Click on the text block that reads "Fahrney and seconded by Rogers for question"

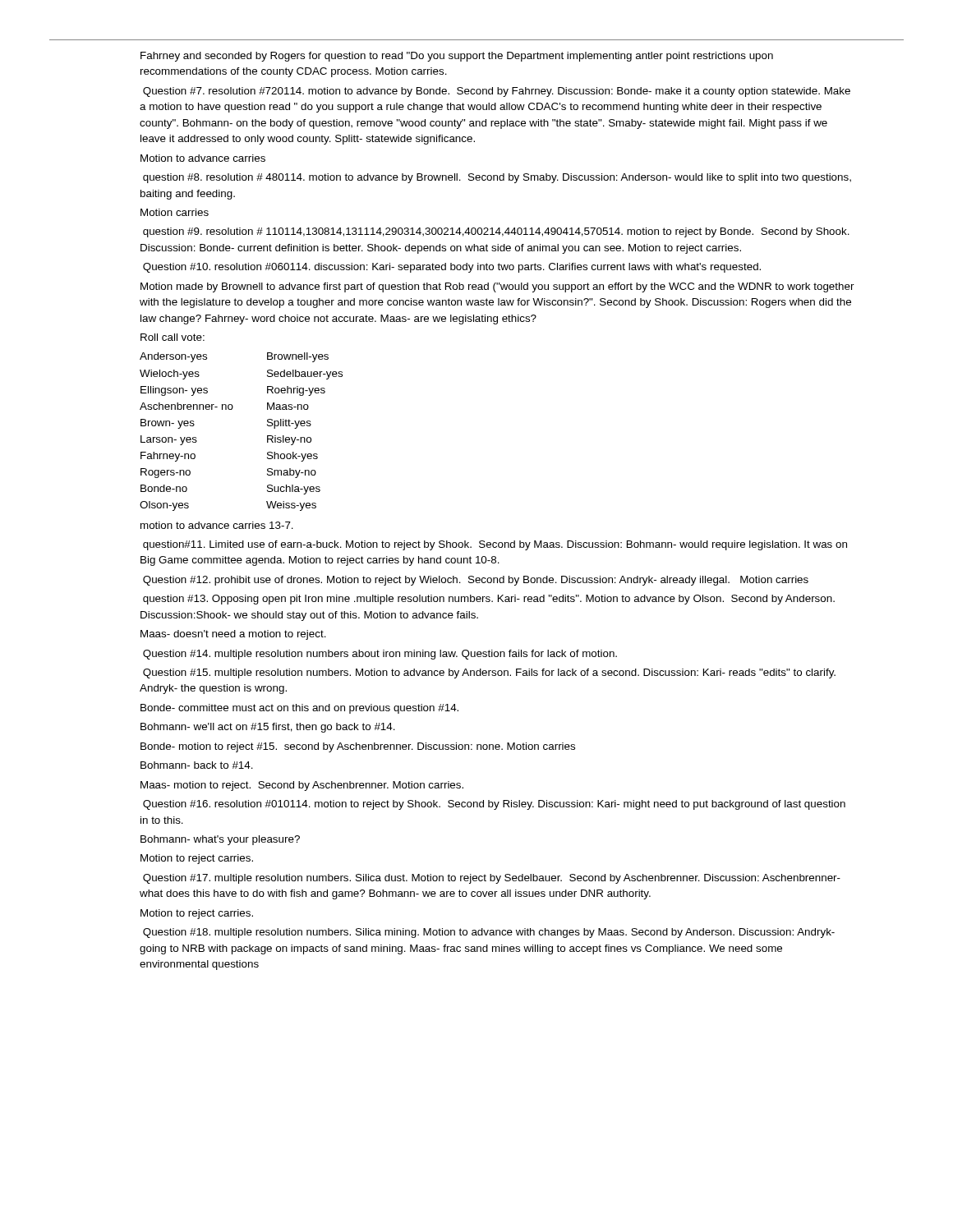click(457, 57)
